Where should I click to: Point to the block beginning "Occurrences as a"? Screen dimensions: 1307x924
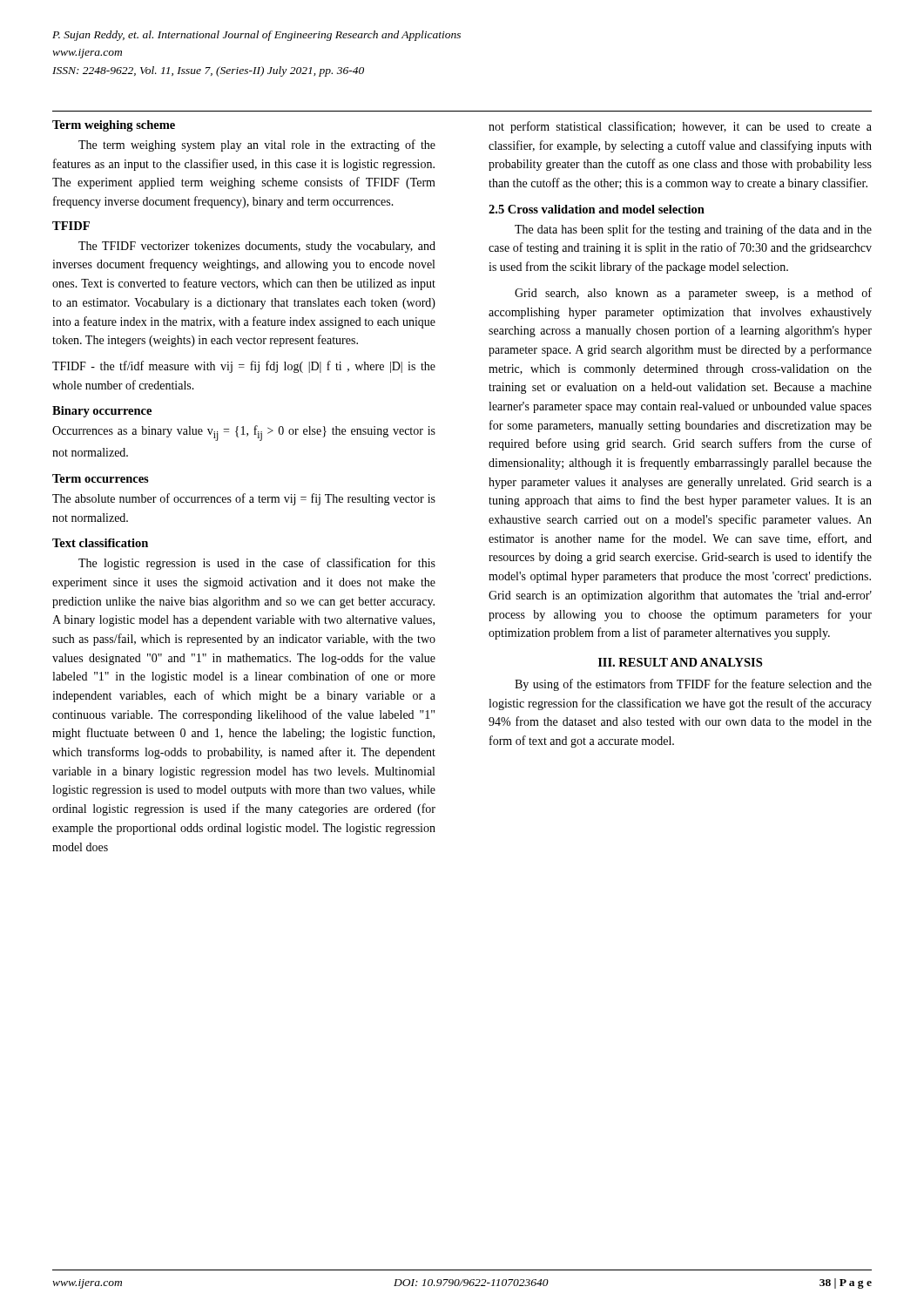pos(244,442)
